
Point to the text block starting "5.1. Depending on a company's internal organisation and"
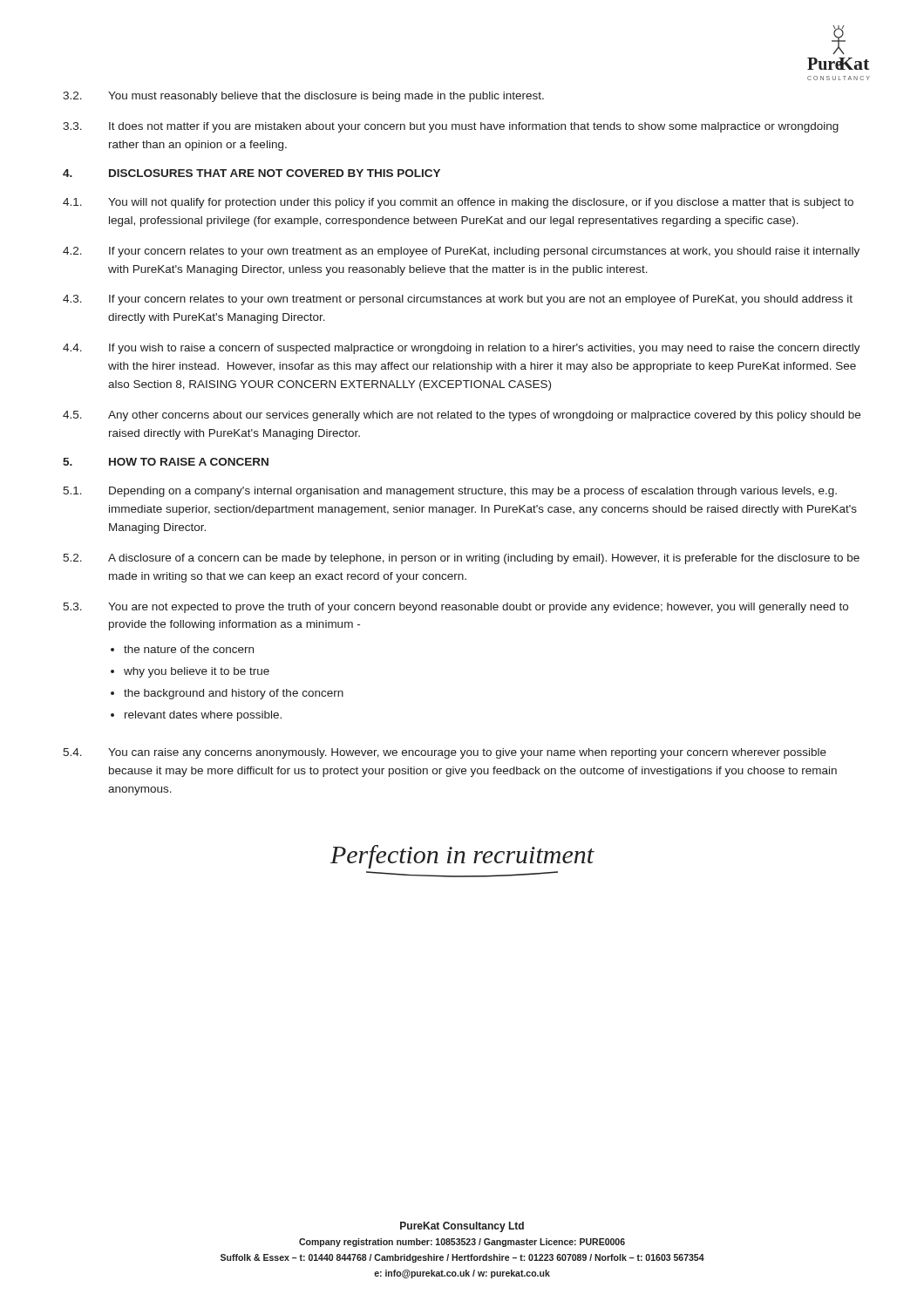[x=462, y=509]
